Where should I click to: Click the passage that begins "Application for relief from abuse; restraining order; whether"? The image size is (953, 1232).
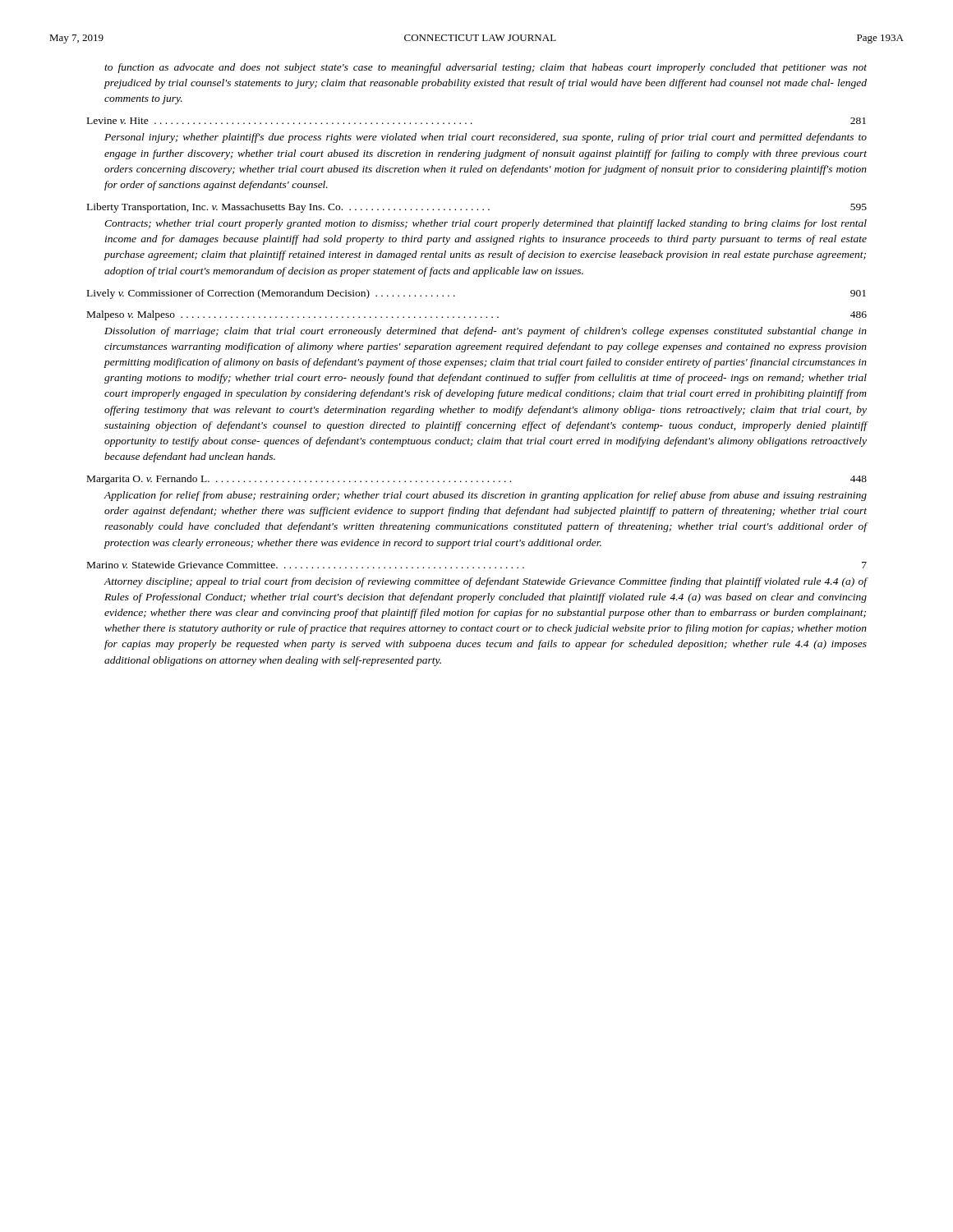[486, 519]
